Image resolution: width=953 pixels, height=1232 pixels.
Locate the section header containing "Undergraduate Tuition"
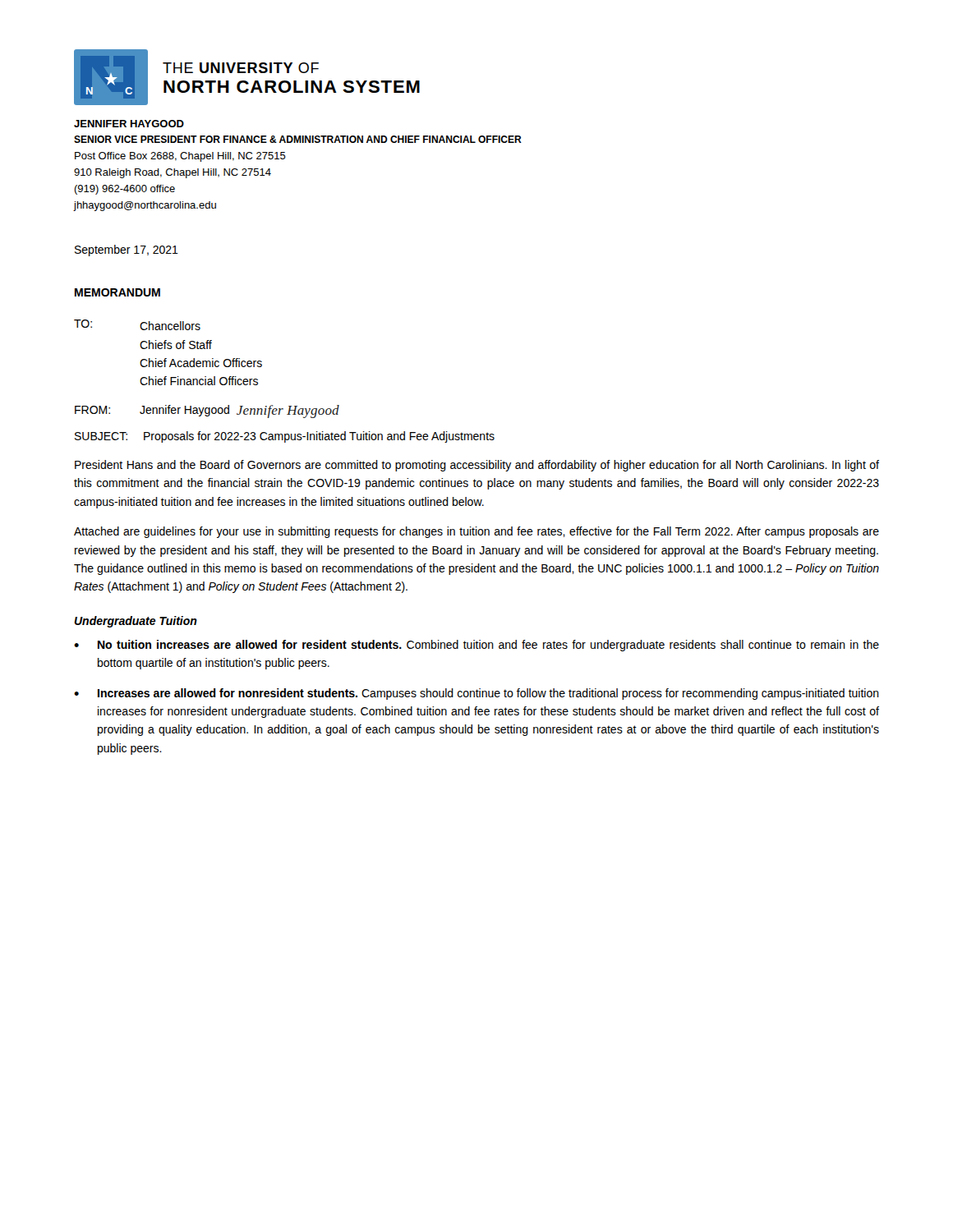136,621
